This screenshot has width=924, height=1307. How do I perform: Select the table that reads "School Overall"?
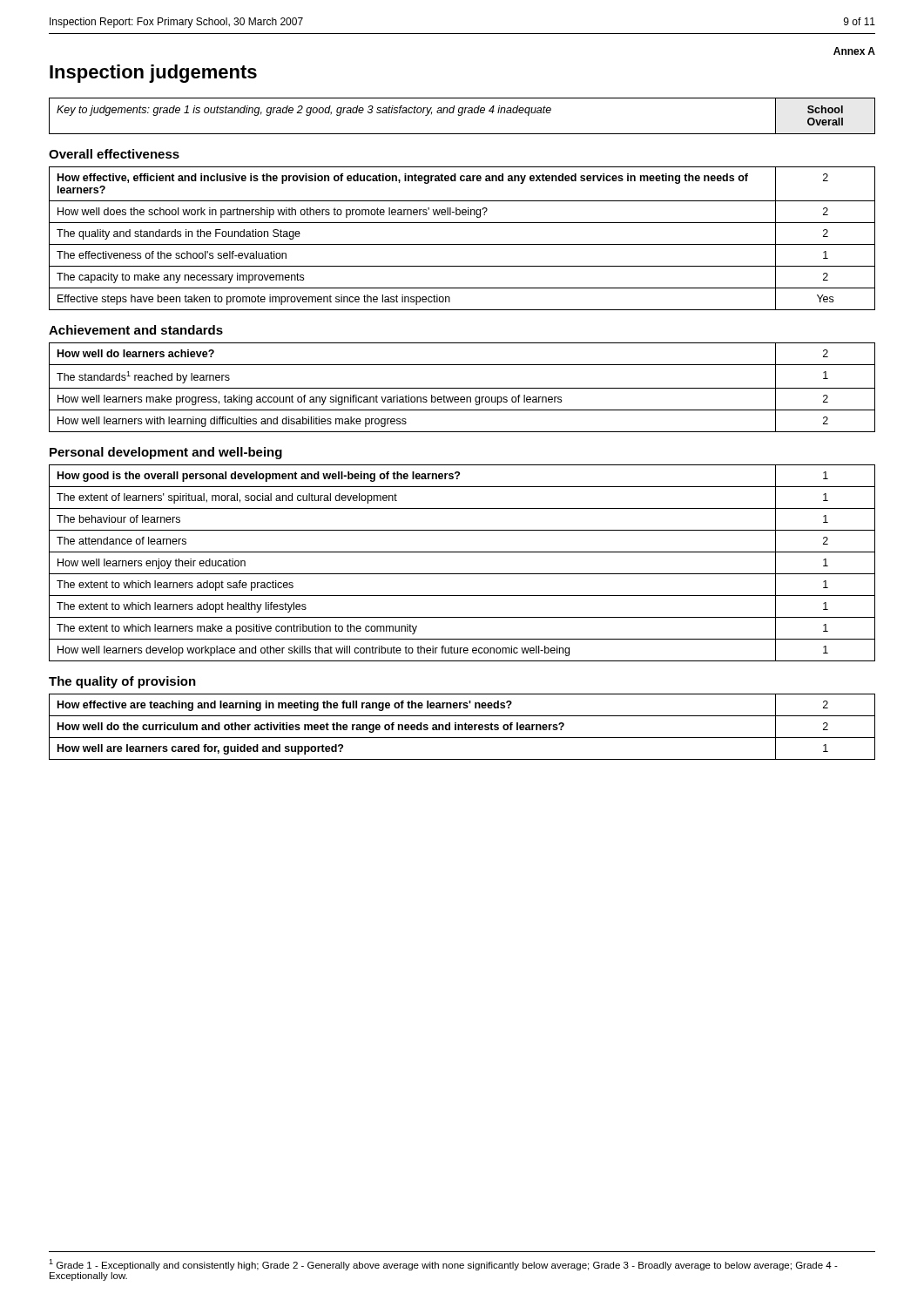coord(462,116)
